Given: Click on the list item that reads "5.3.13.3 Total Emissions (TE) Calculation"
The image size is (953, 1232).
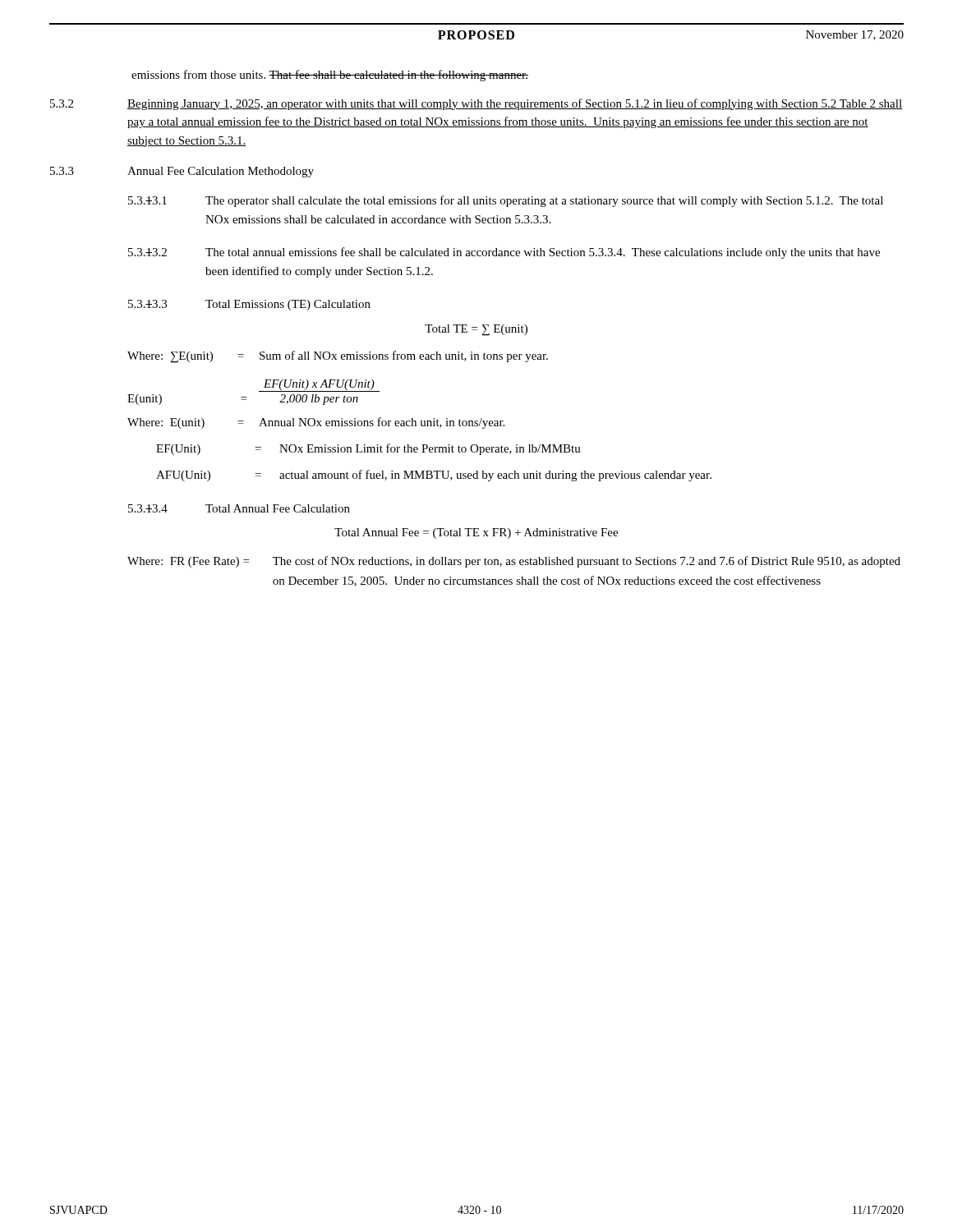Looking at the screenshot, I should (249, 305).
